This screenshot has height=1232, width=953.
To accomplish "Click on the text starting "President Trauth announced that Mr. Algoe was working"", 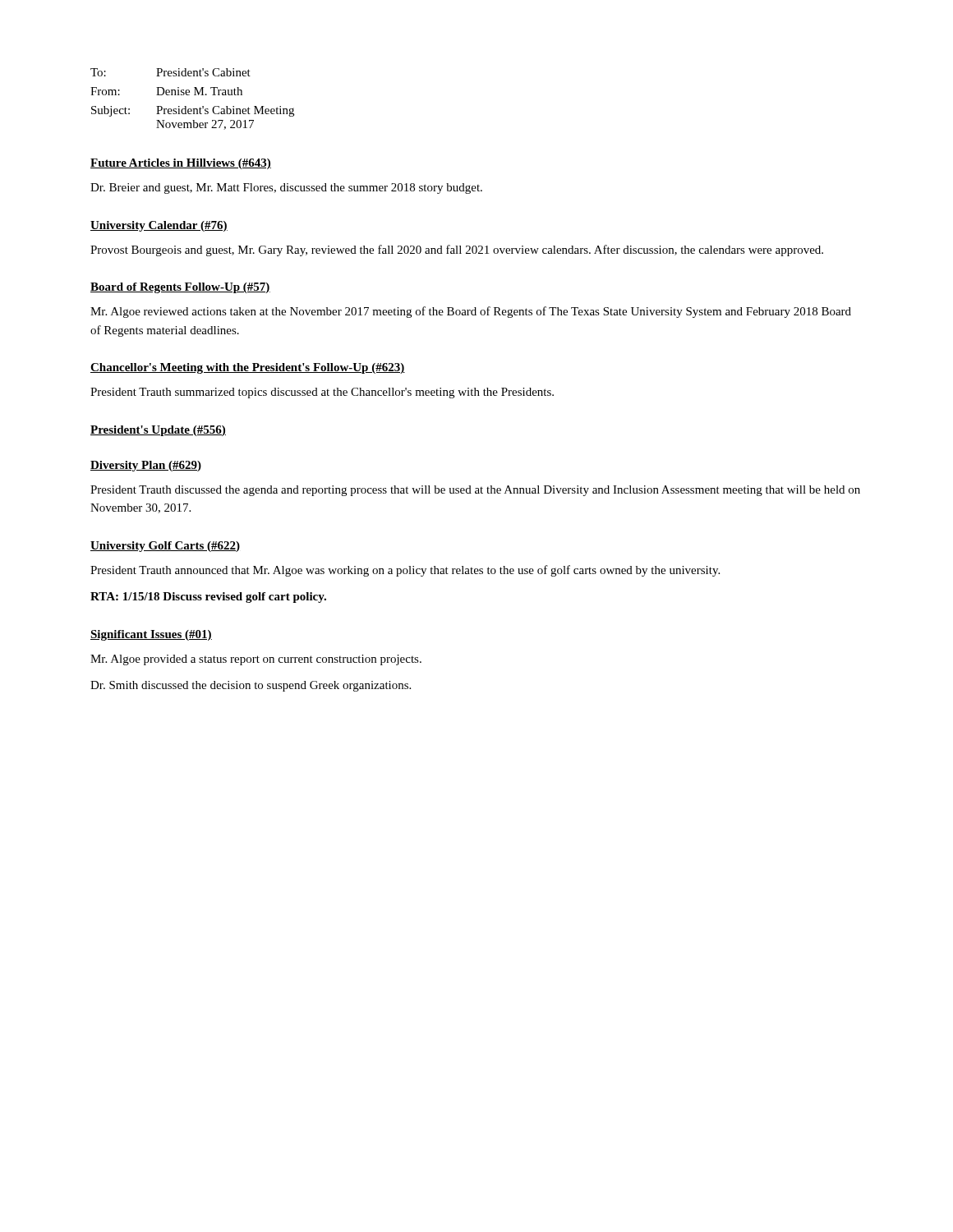I will [406, 570].
